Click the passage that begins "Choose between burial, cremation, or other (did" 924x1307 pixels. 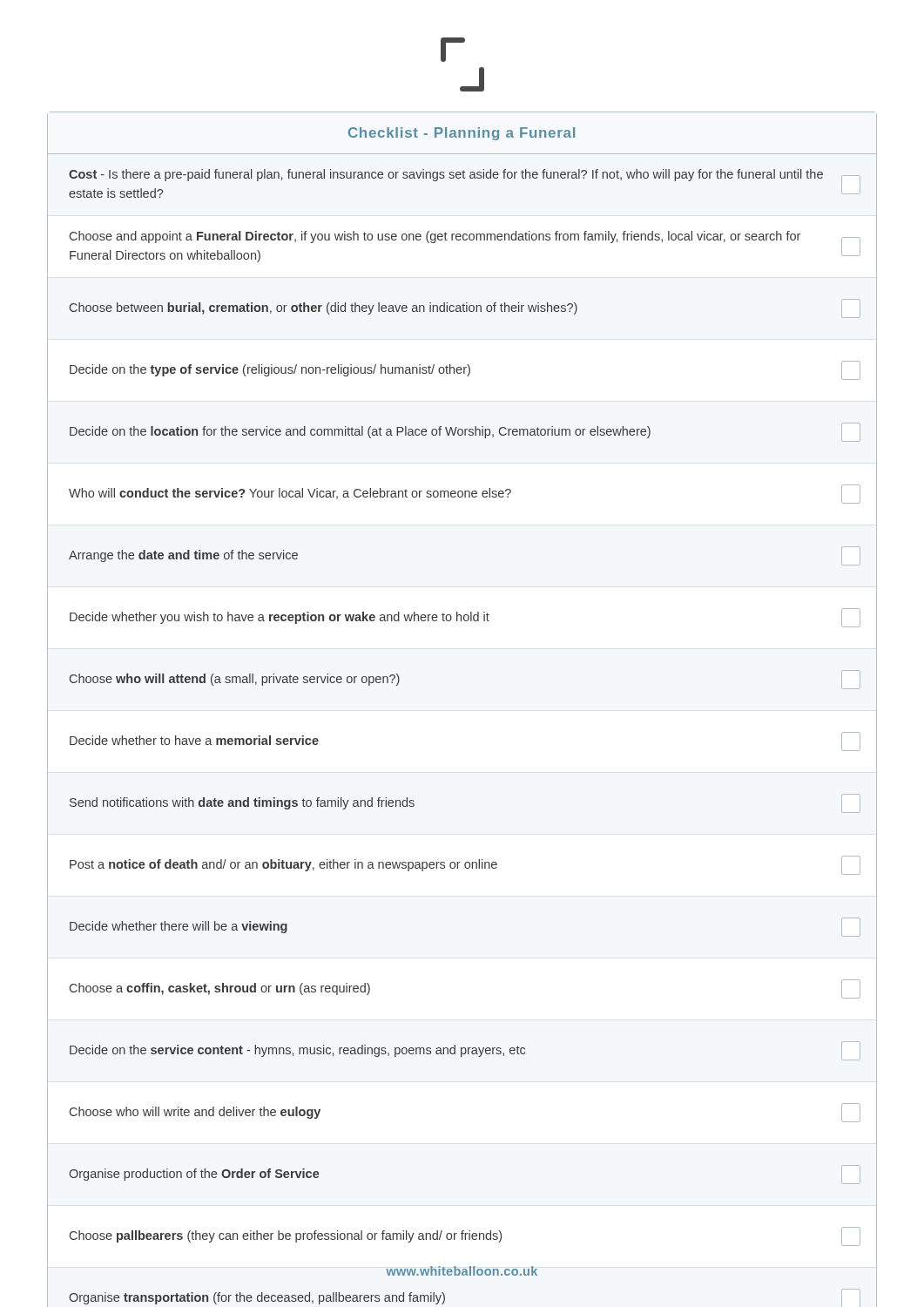coord(465,308)
